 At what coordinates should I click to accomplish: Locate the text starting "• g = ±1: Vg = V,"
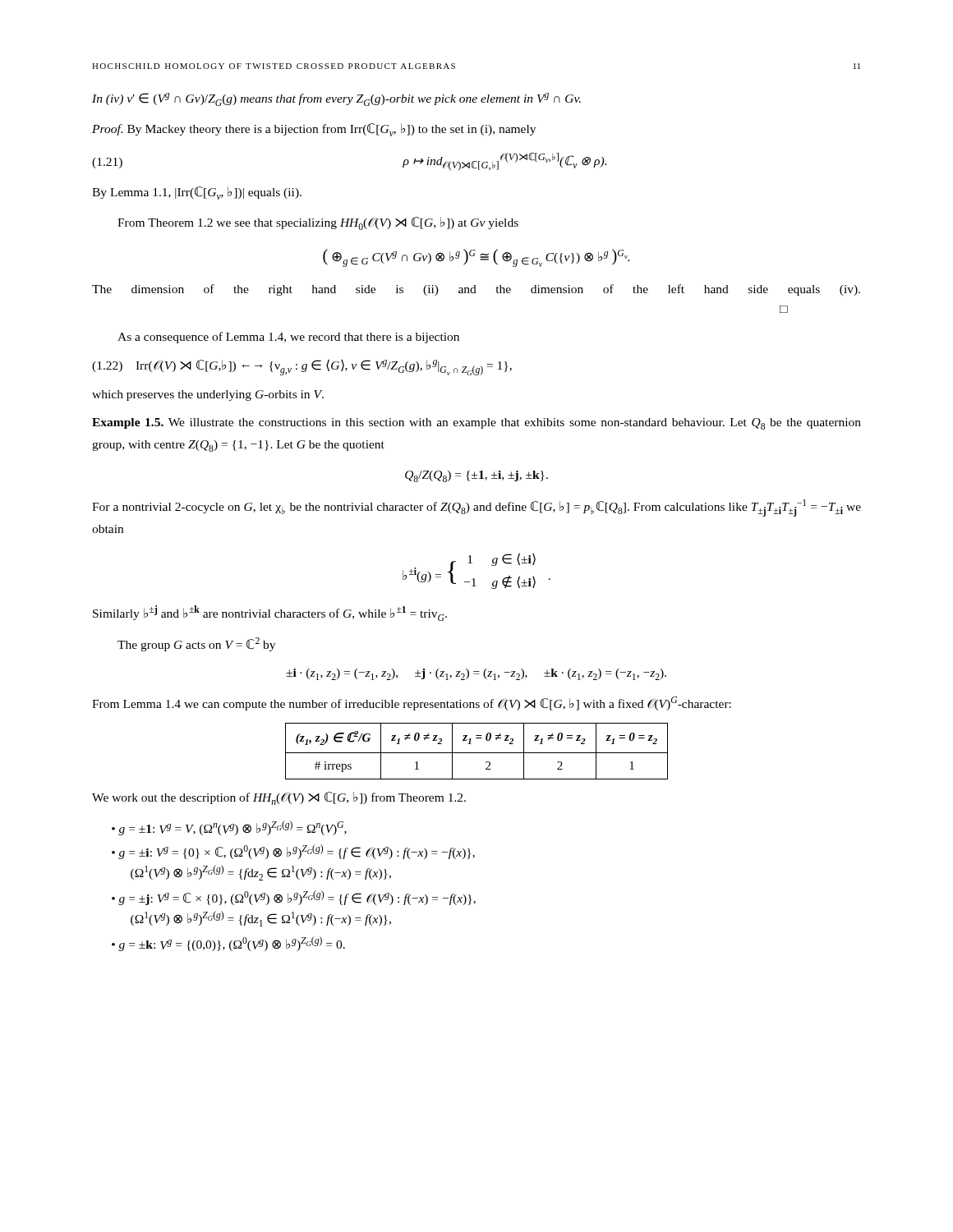[x=229, y=828]
